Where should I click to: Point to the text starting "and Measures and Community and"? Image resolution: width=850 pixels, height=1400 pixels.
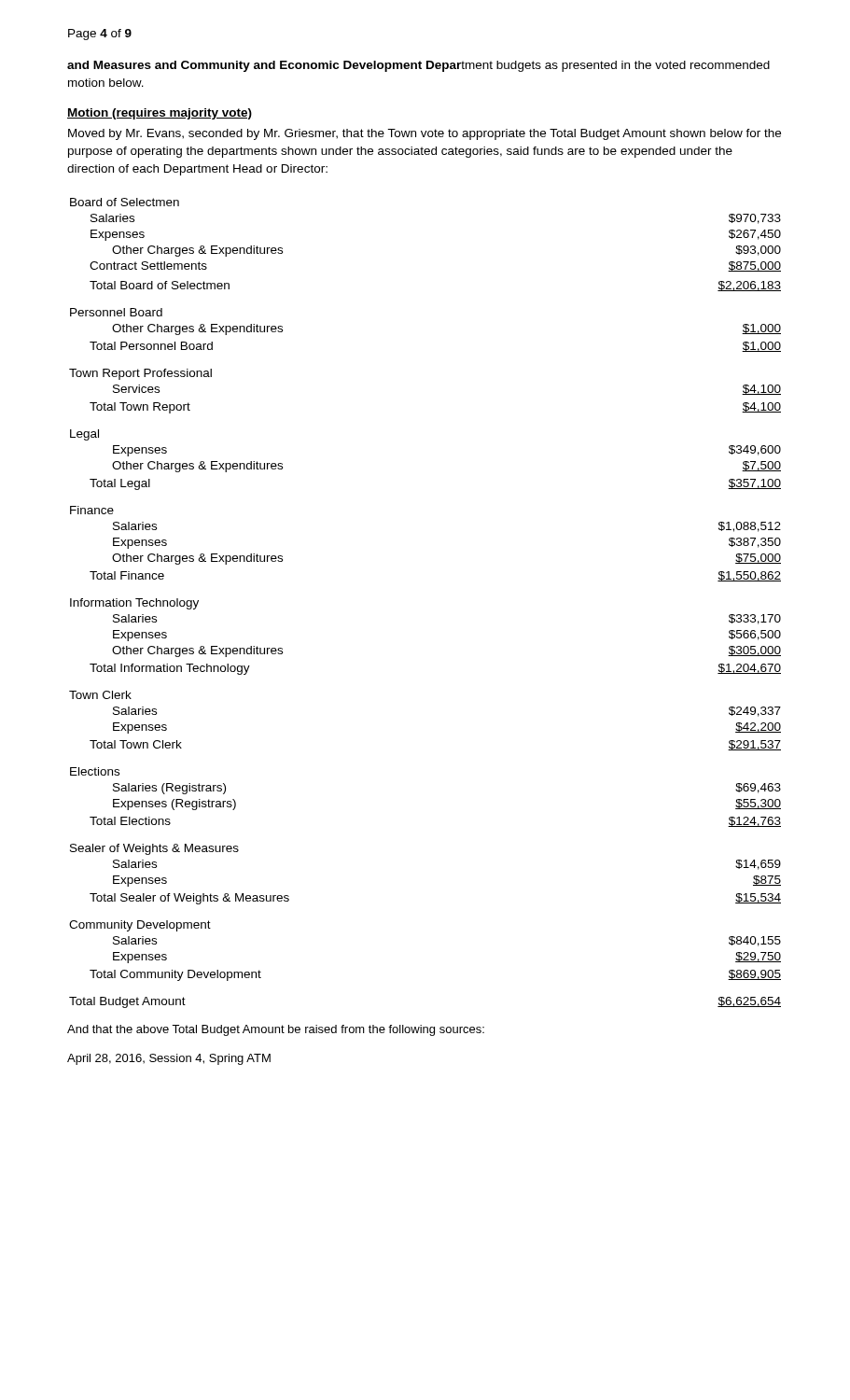tap(419, 74)
